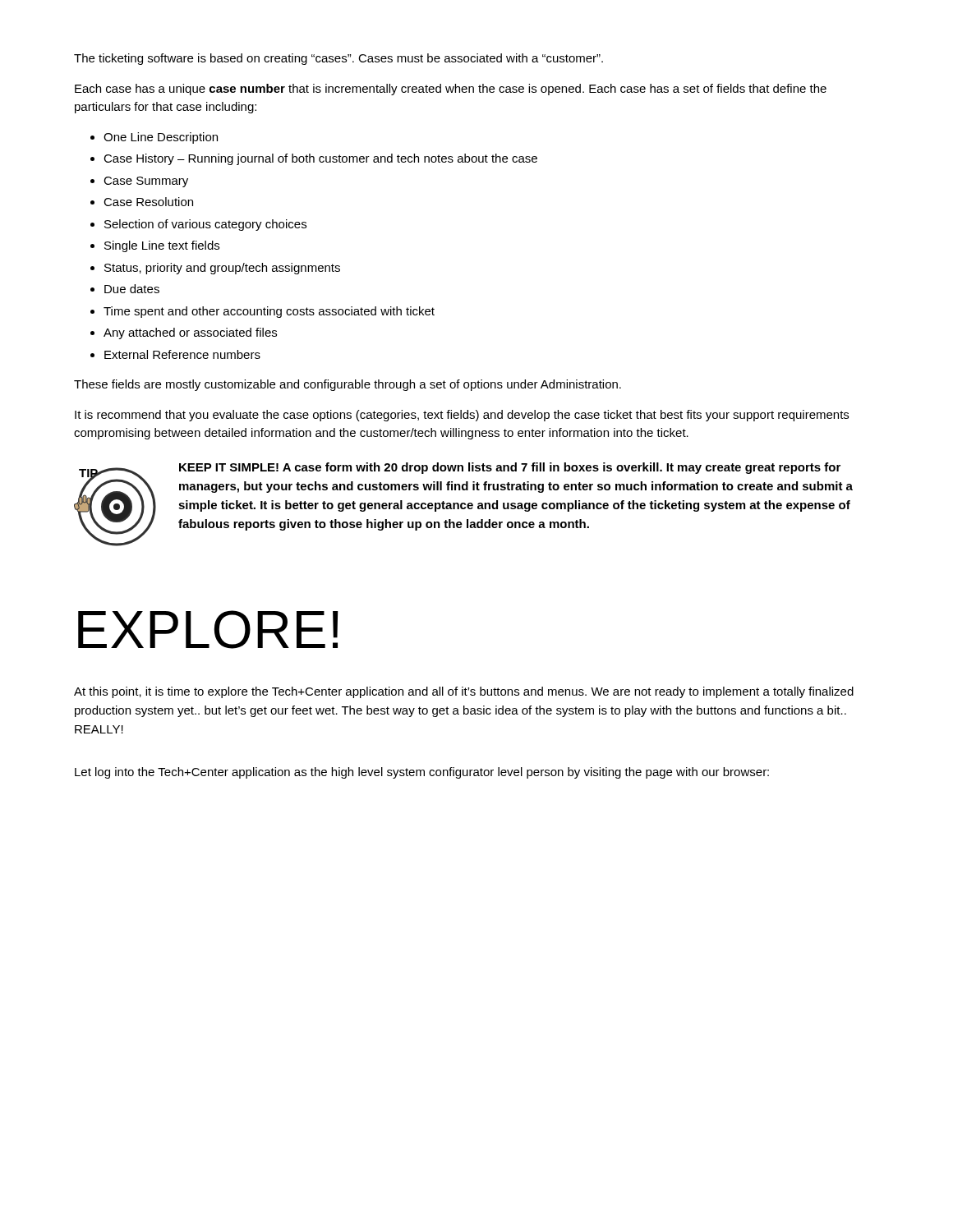
Task: Locate the element starting "Single Line text fields"
Action: click(162, 245)
